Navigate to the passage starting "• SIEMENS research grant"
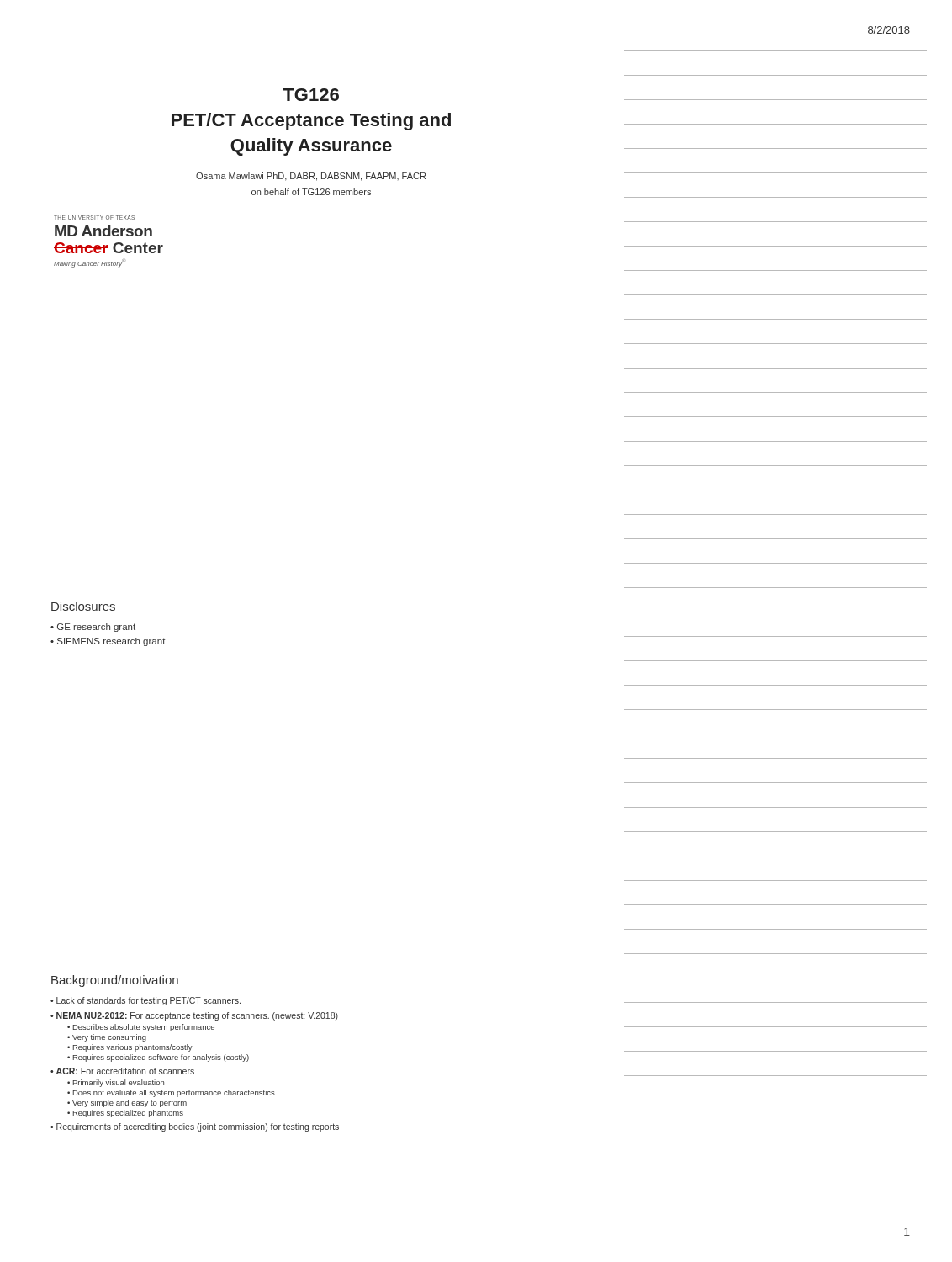This screenshot has height=1262, width=952. 108,641
